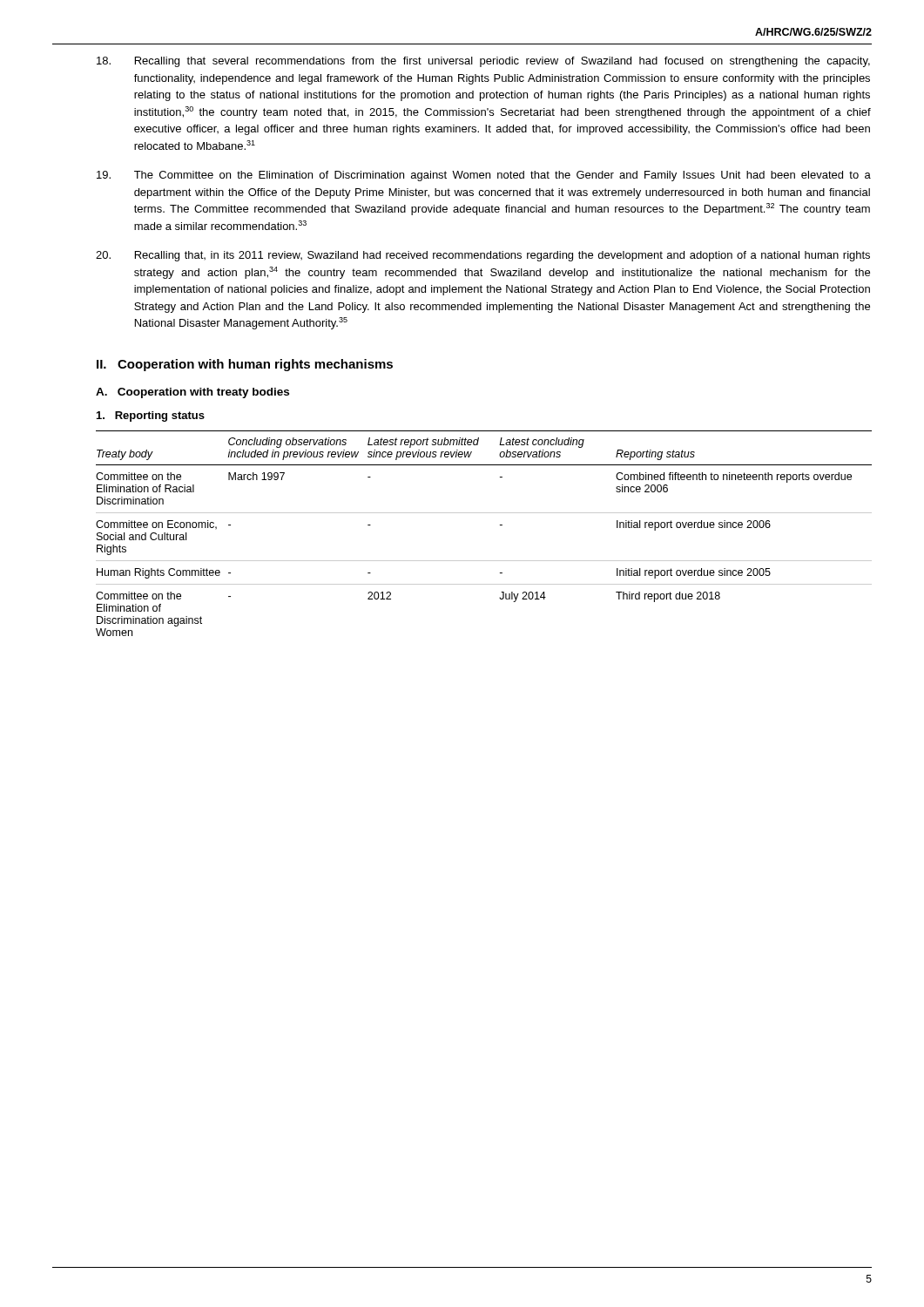Find "A. Cooperation with treaty bodies" on this page

click(x=193, y=391)
